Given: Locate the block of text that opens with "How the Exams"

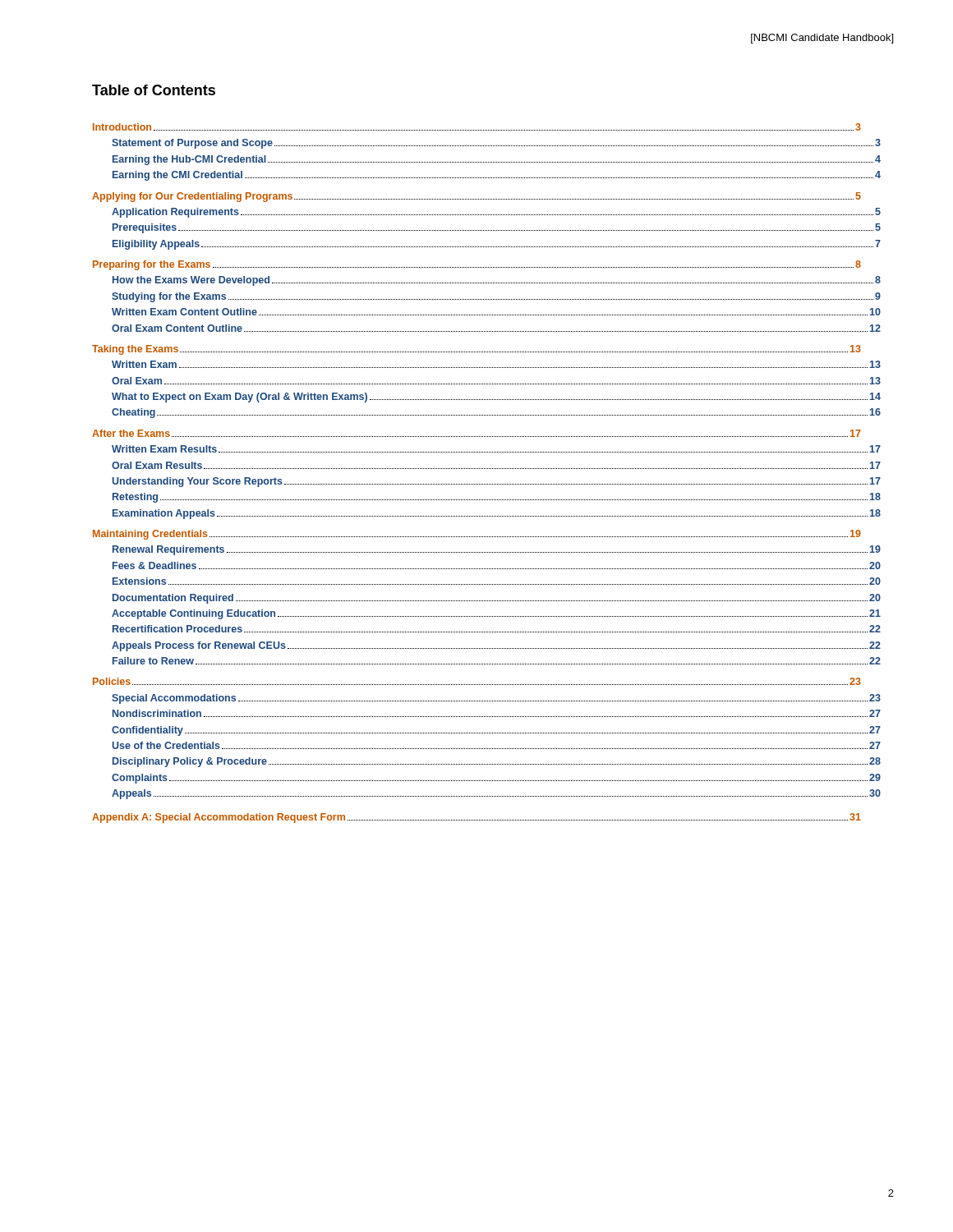Looking at the screenshot, I should coord(496,281).
